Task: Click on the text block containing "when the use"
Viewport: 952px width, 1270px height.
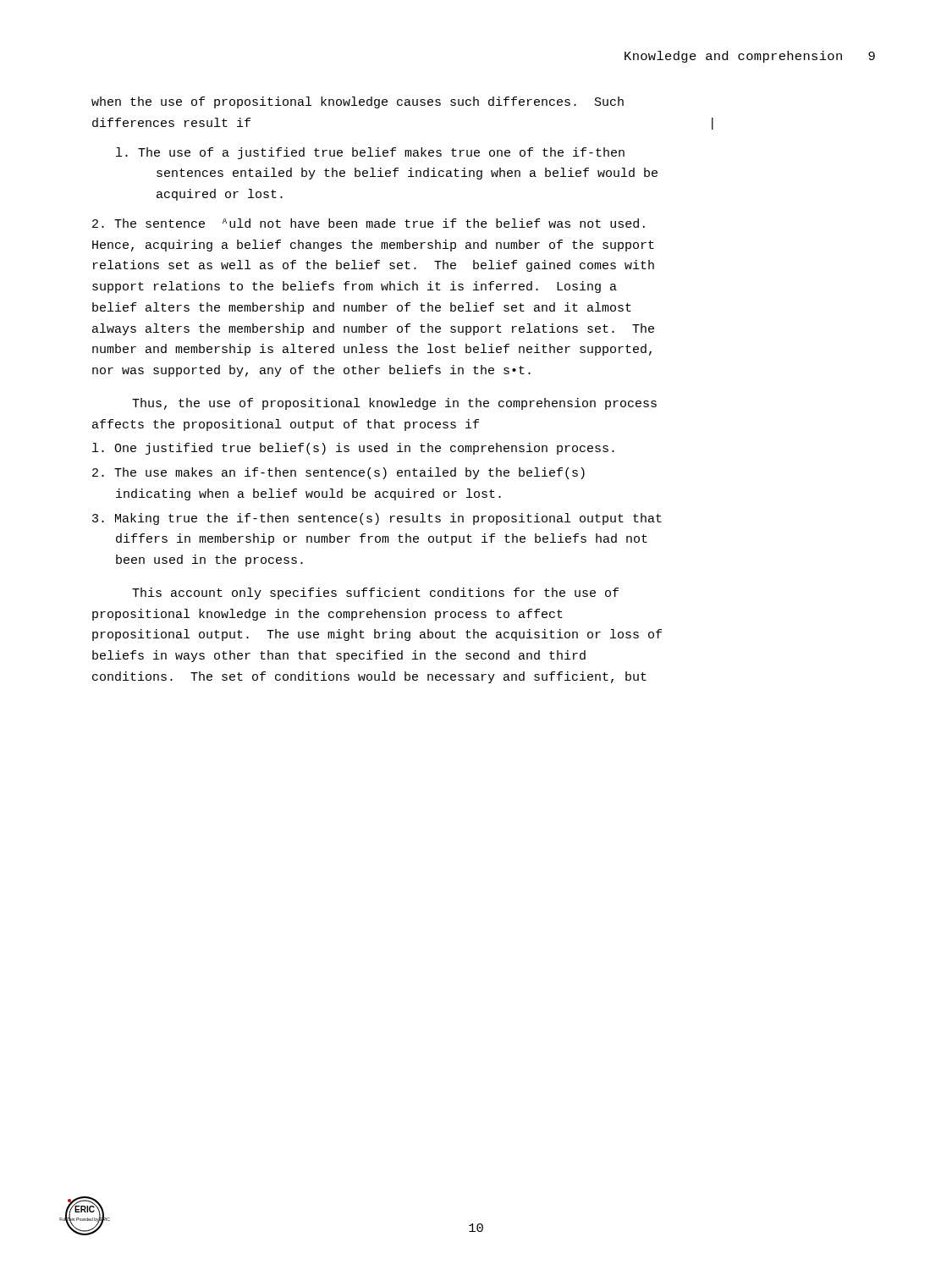Action: click(404, 113)
